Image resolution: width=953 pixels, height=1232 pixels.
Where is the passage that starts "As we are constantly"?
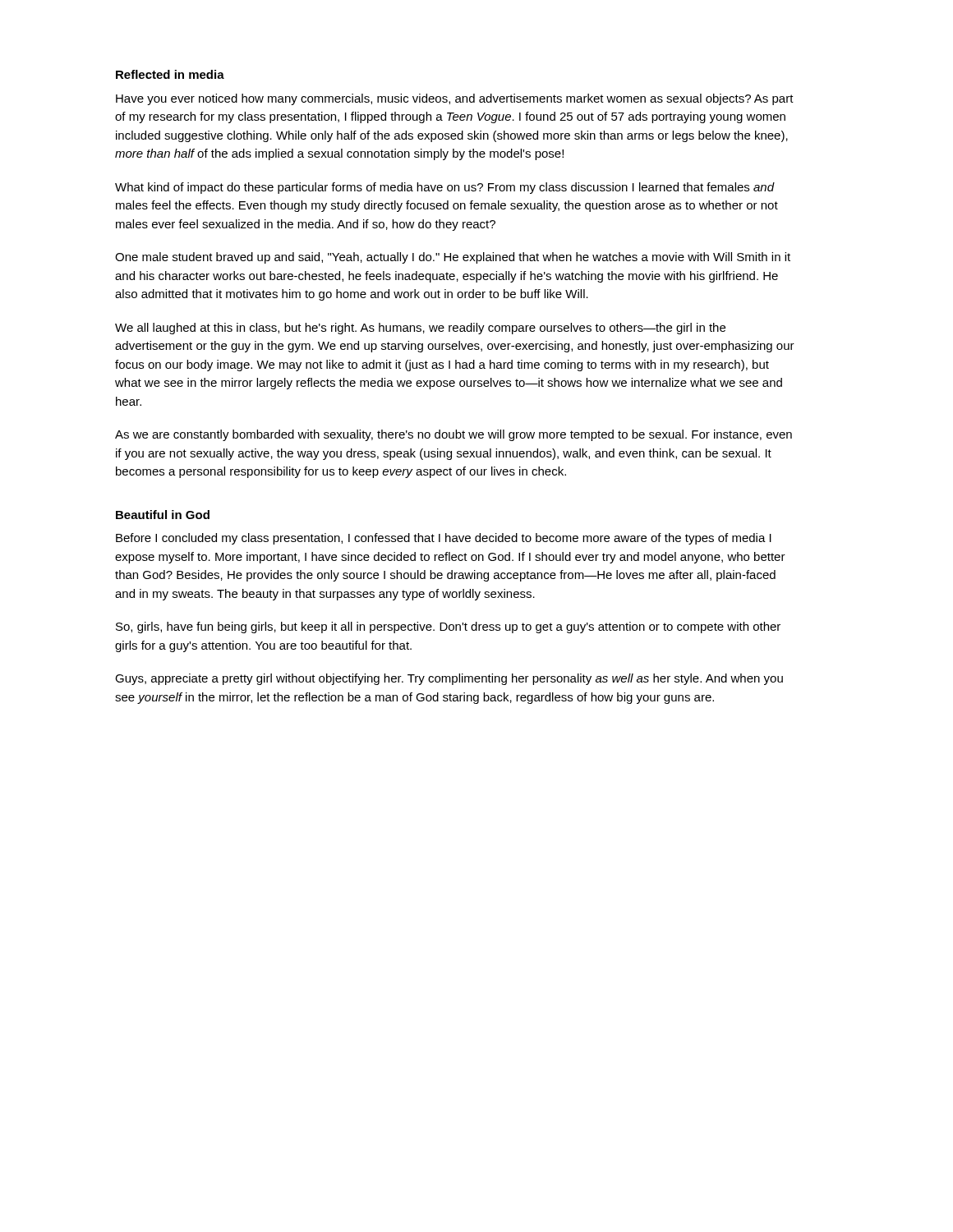click(x=454, y=453)
